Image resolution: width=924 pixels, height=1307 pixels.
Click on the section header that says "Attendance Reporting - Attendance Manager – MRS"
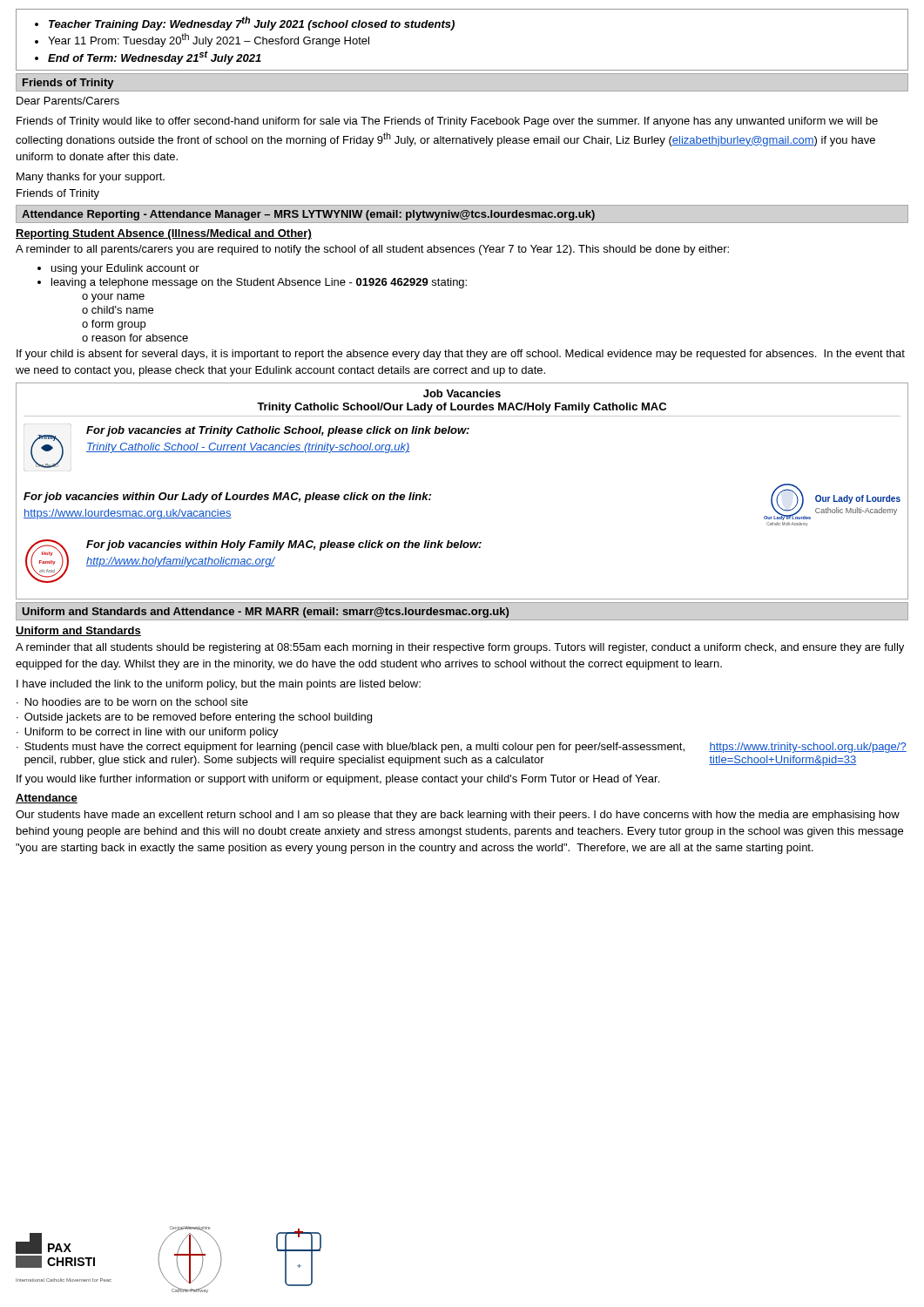pos(308,214)
